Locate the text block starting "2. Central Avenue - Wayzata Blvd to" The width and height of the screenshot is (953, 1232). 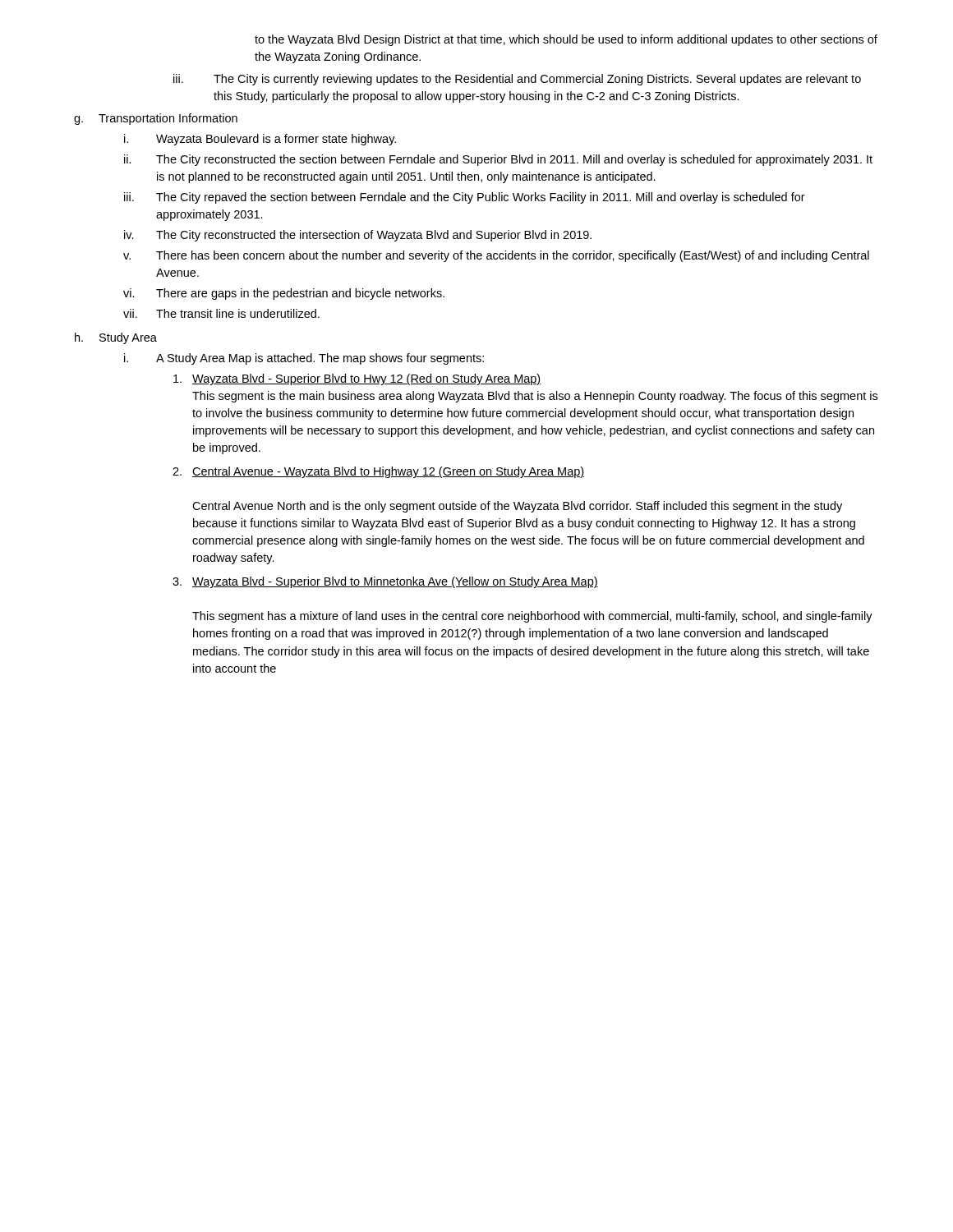526,515
